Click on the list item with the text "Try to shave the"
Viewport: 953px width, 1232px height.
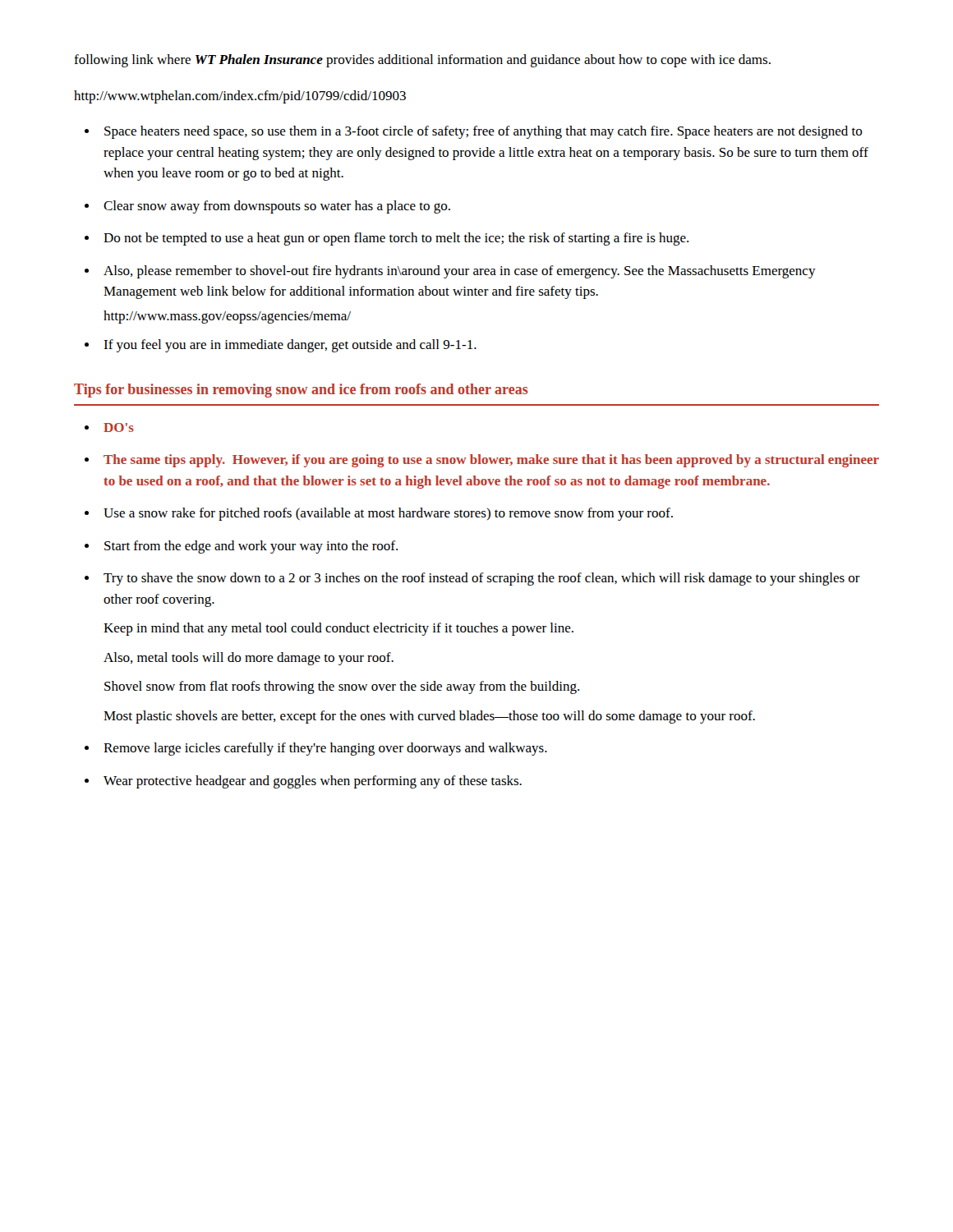coord(489,589)
